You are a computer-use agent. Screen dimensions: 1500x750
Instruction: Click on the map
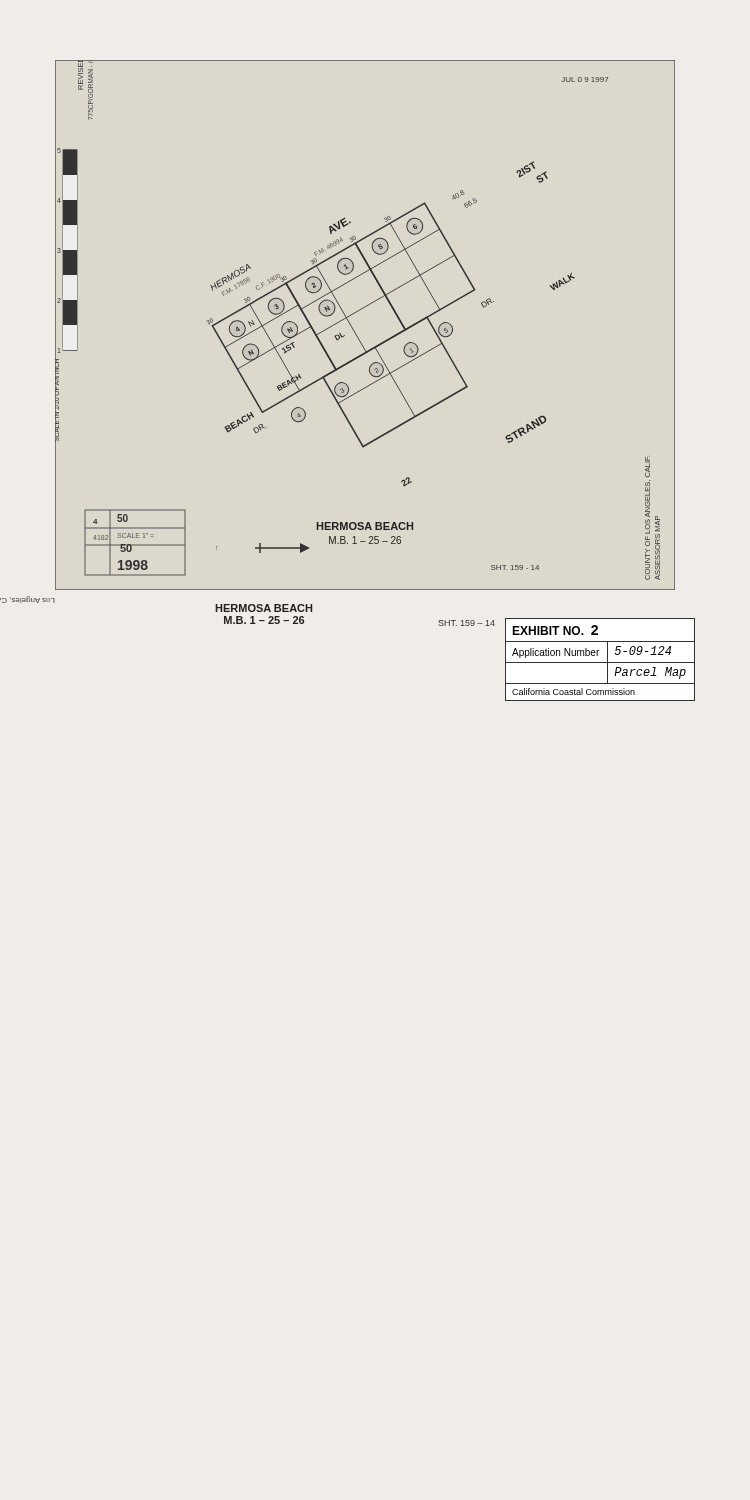[x=365, y=325]
